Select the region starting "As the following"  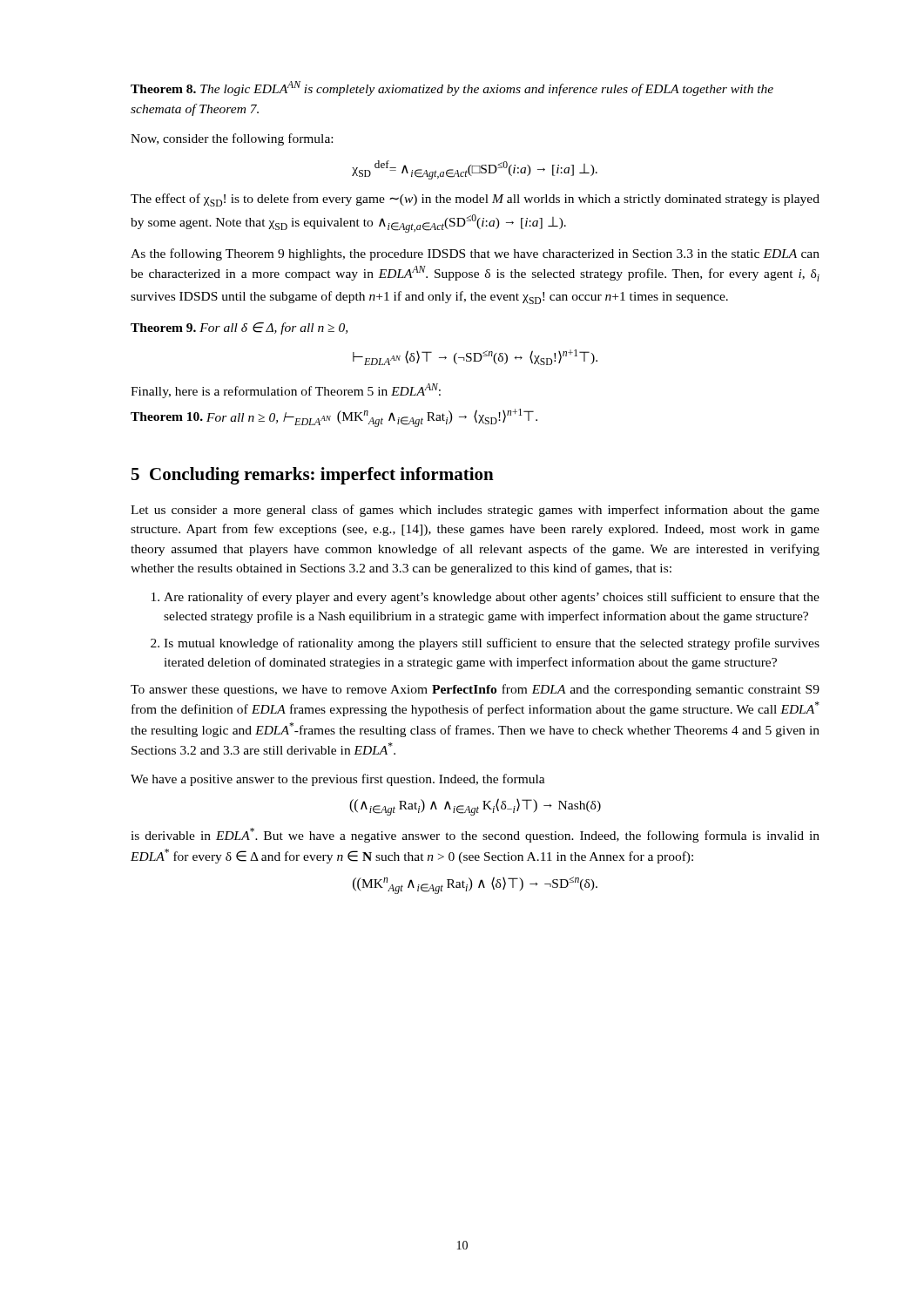pos(475,277)
